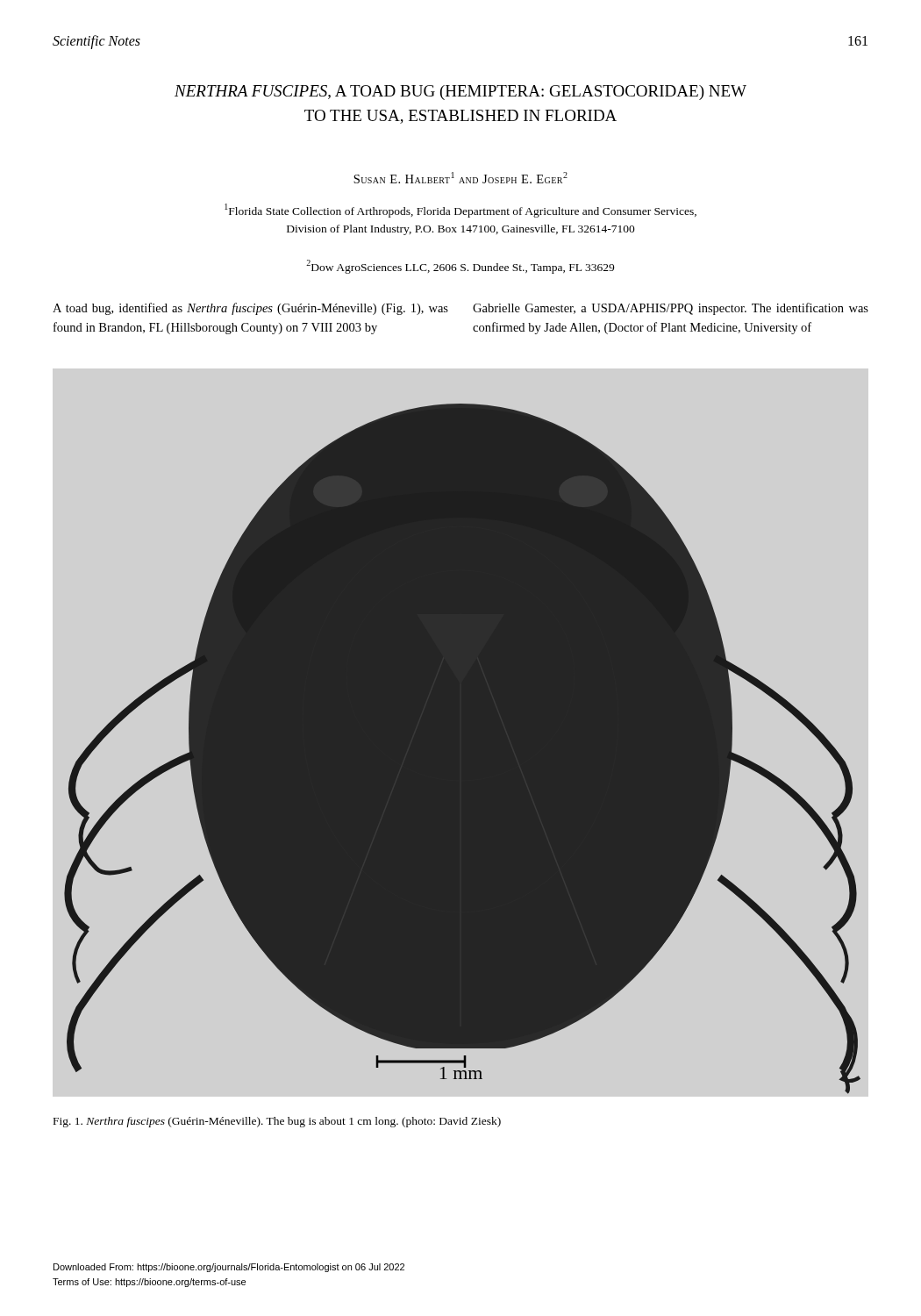Select the text block that reads "Susan E. Halbert1 and Joseph E."
The height and width of the screenshot is (1316, 921).
(460, 178)
